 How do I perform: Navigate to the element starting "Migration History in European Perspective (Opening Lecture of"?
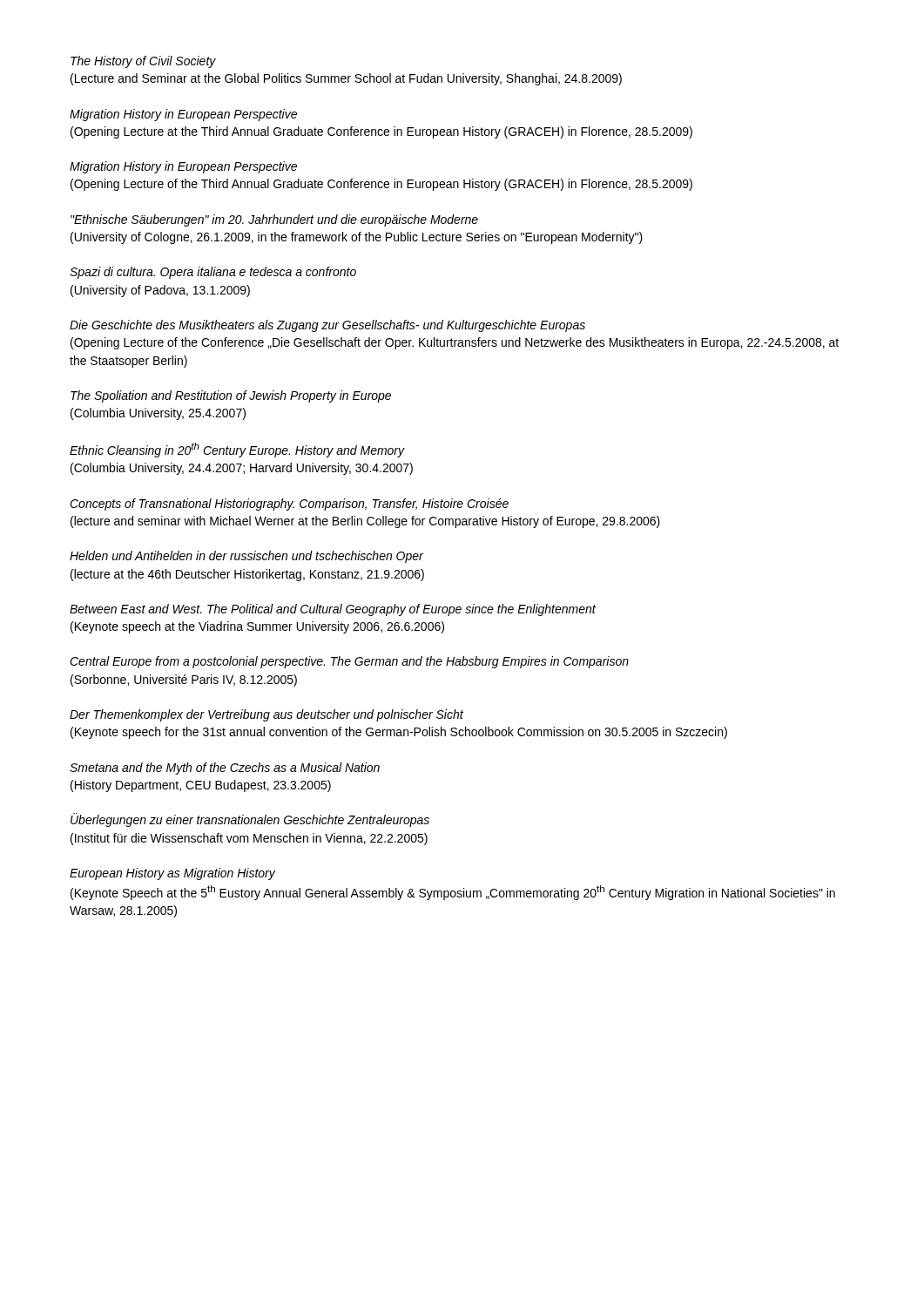462,176
